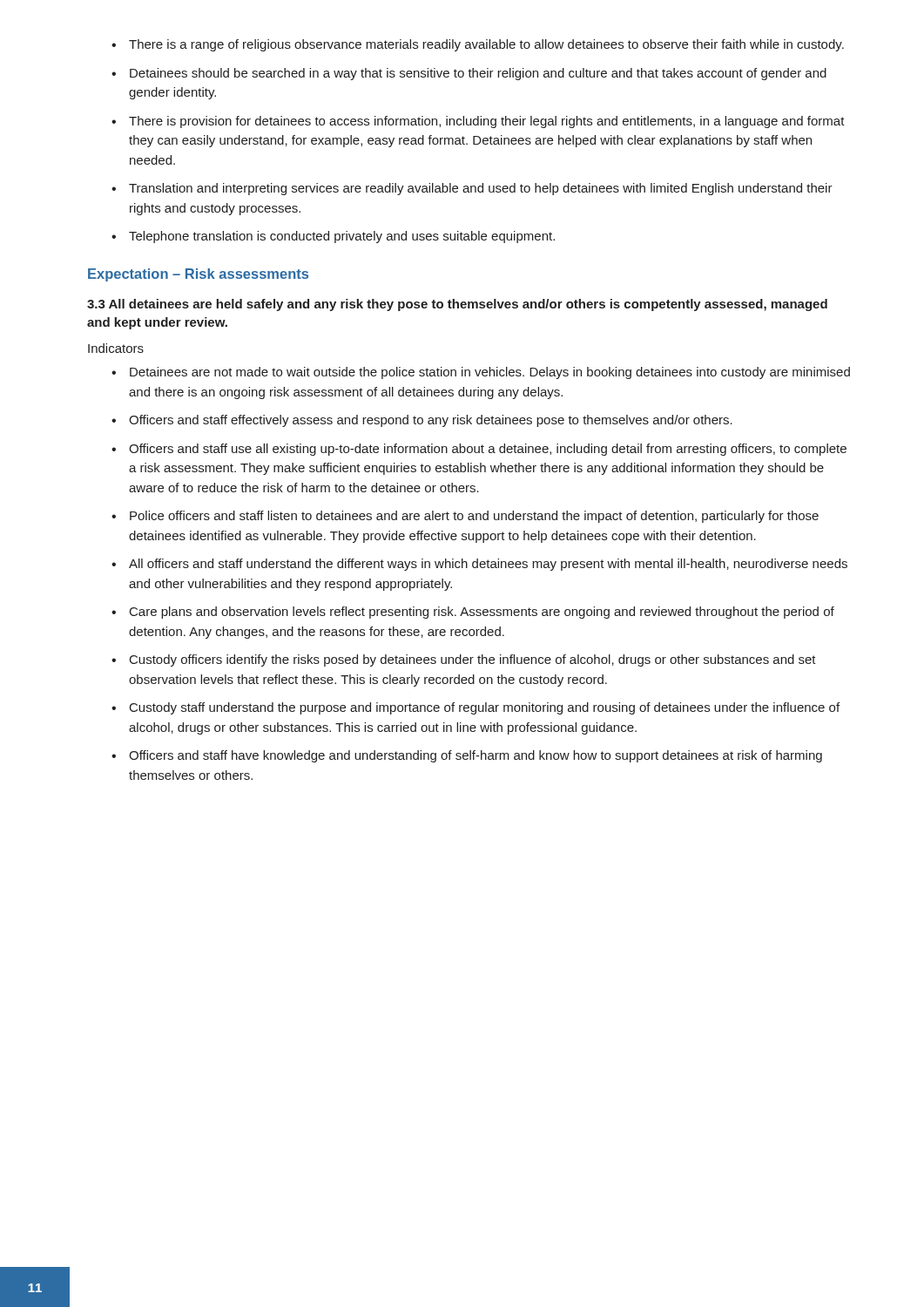The image size is (924, 1307).
Task: Locate the list item with the text "Custody staff understand the purpose"
Action: click(x=484, y=717)
